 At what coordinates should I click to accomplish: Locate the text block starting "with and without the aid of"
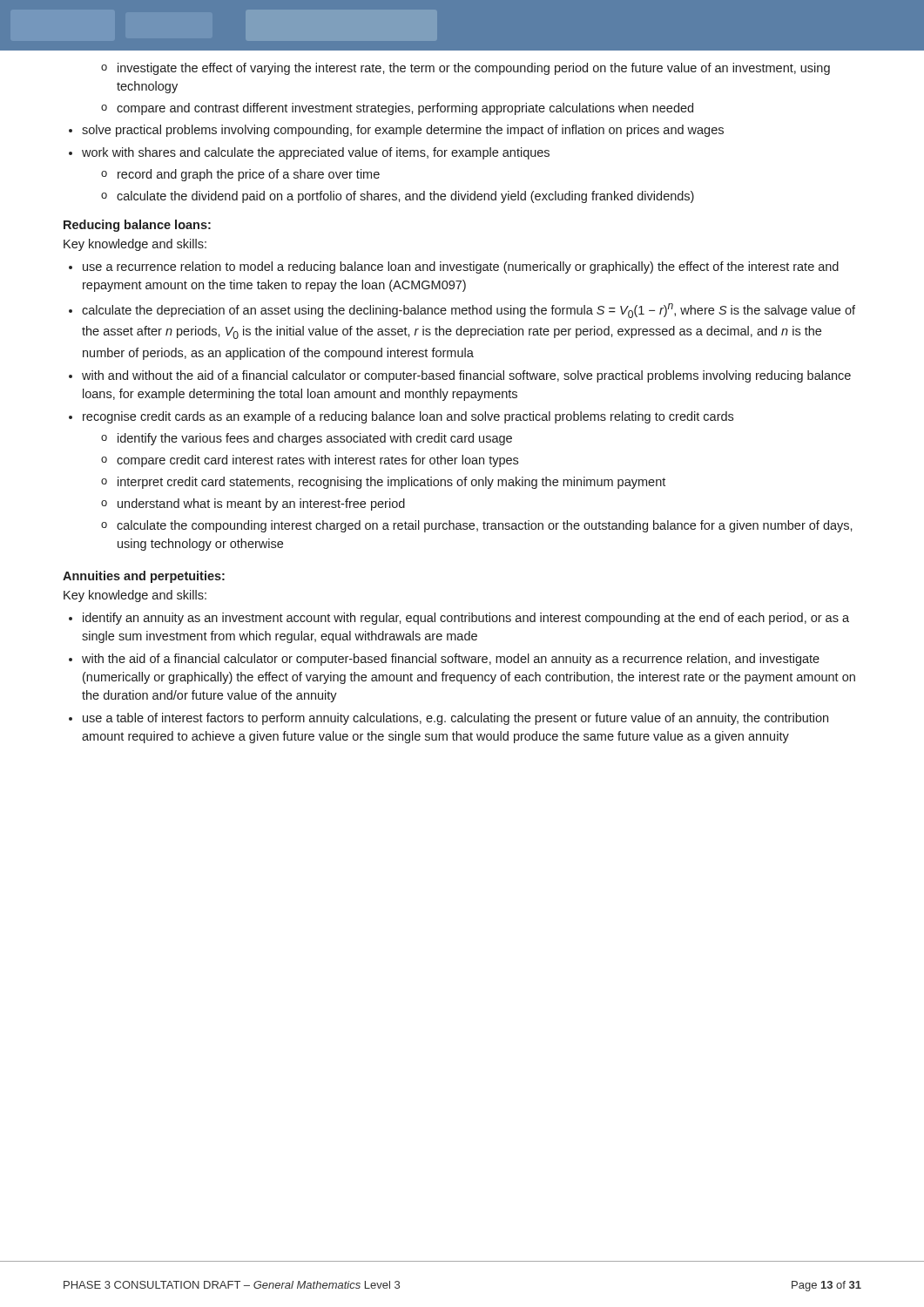[x=467, y=384]
